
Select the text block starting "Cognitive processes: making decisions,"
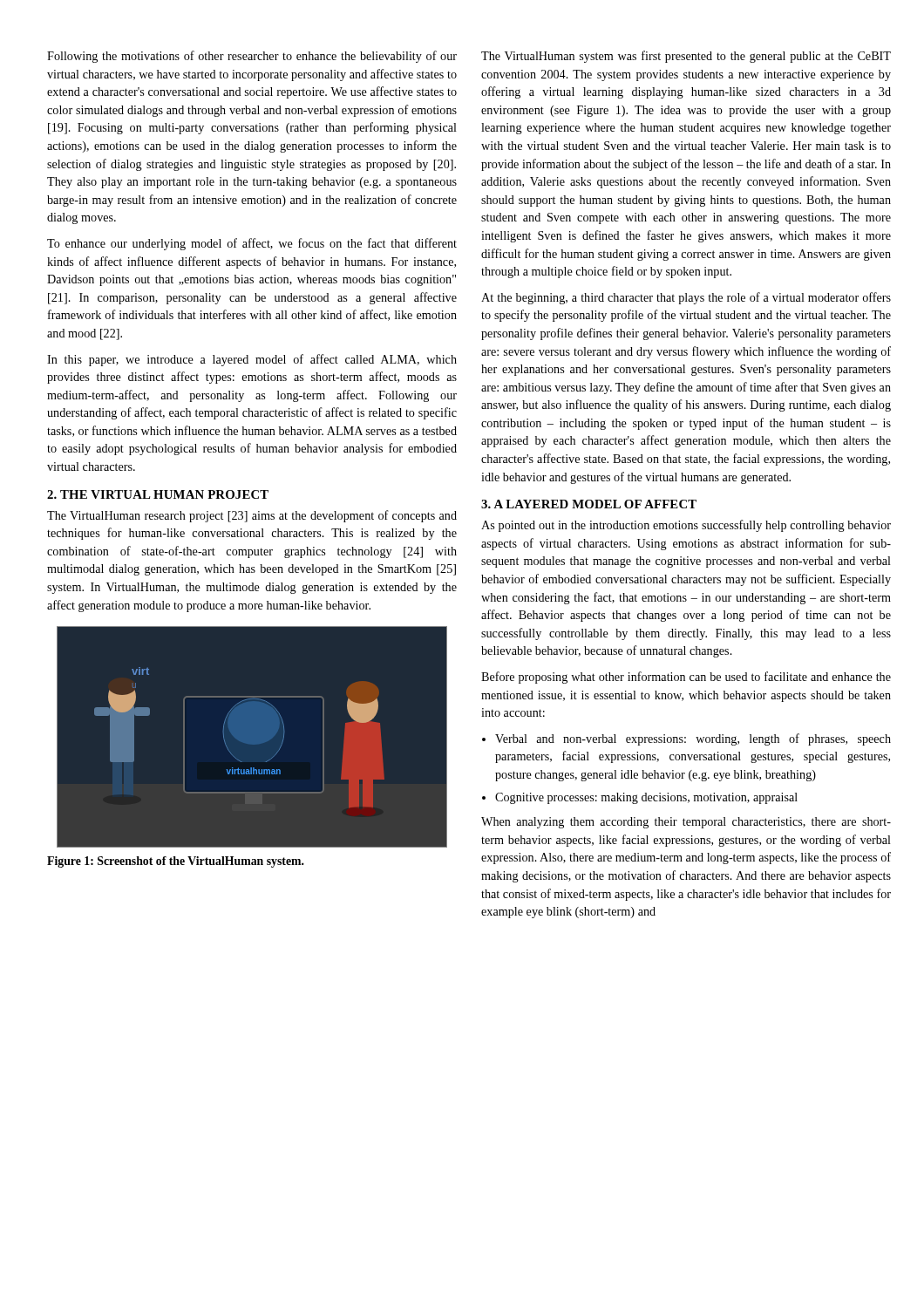[x=646, y=797]
